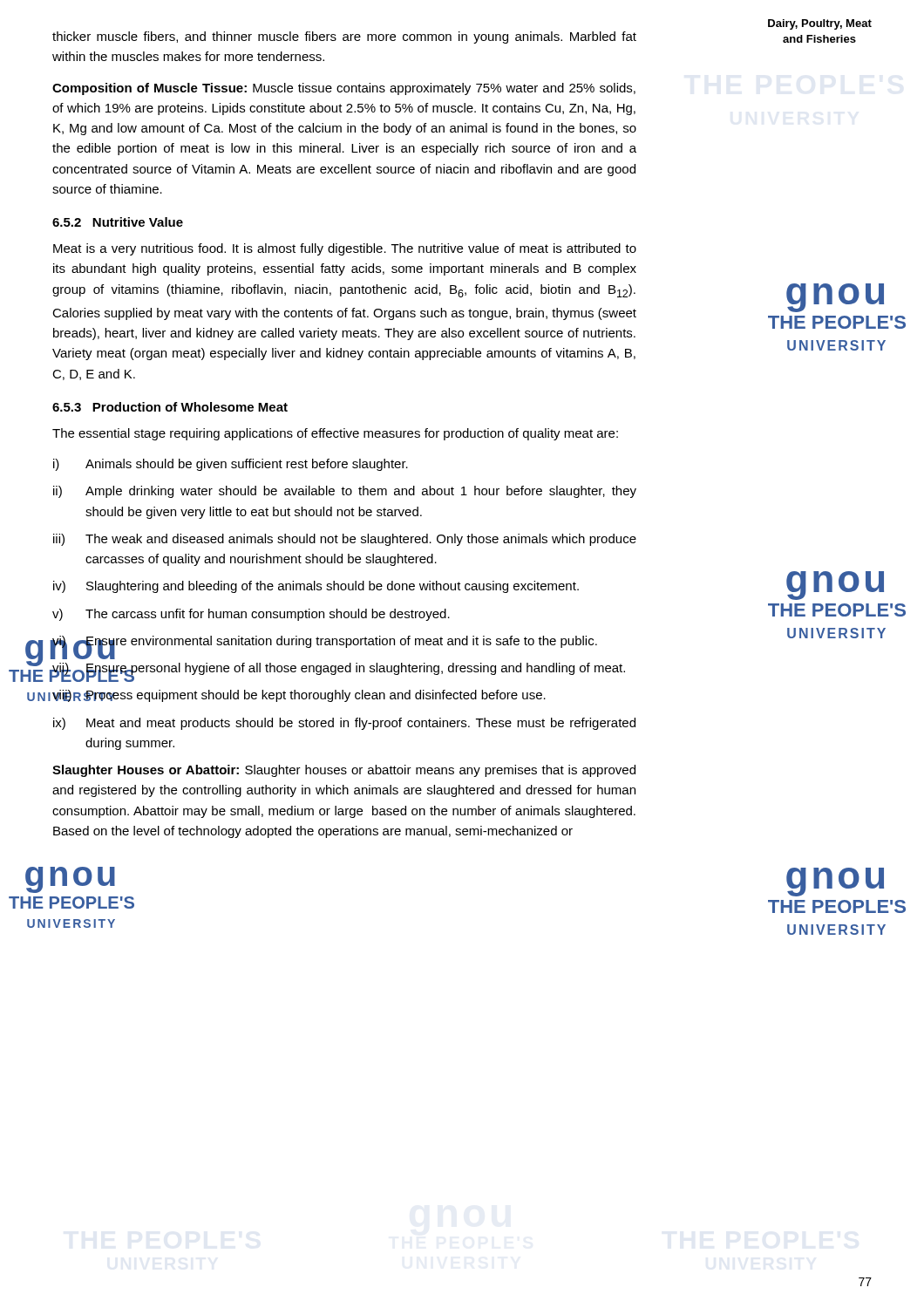Screen dimensions: 1308x924
Task: Click the section header that begins "6.5.3 Production of Wholesome"
Action: pyautogui.click(x=170, y=407)
